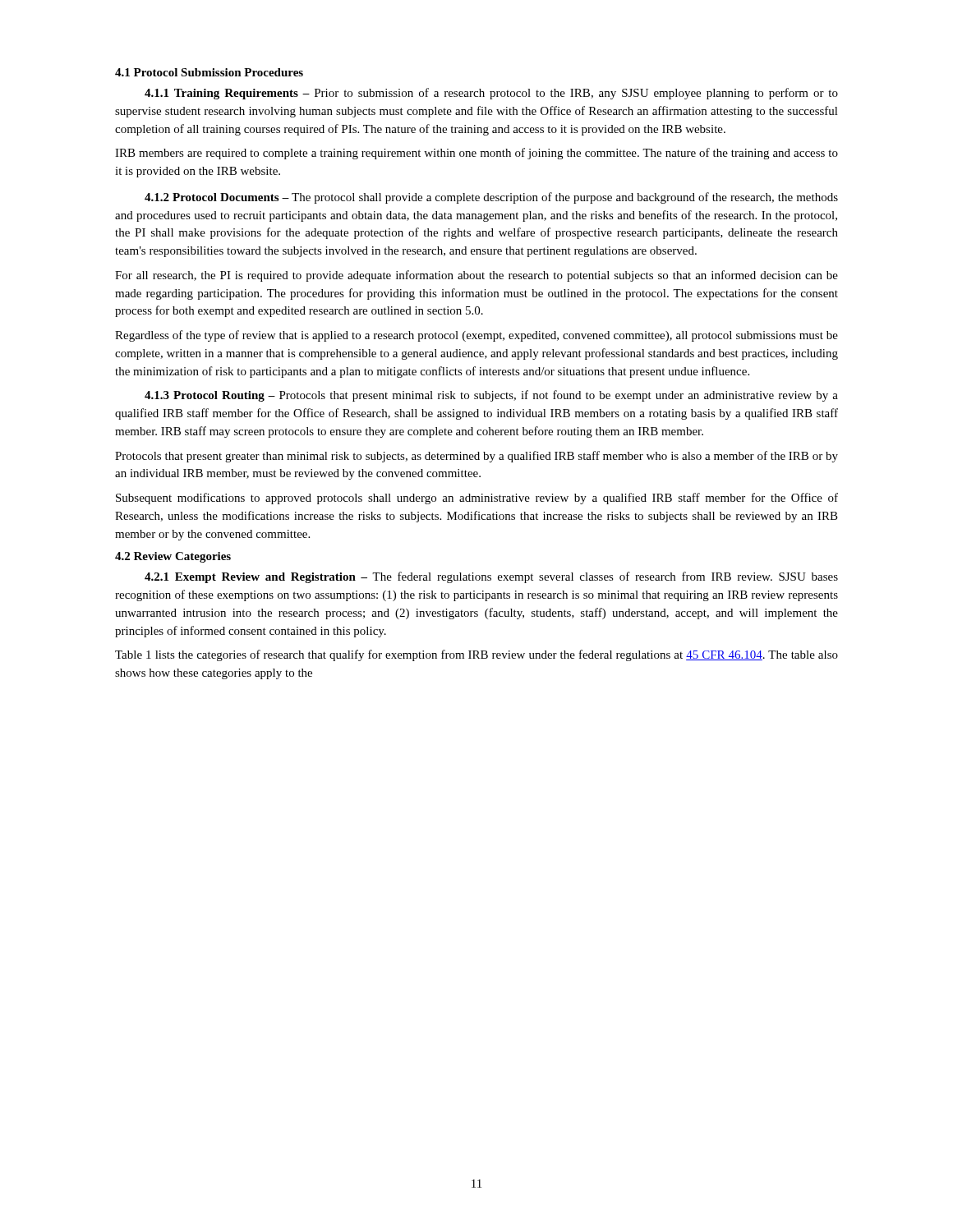Find the element starting "1.1 Training Requirements – Prior to submission of"
953x1232 pixels.
tap(476, 111)
